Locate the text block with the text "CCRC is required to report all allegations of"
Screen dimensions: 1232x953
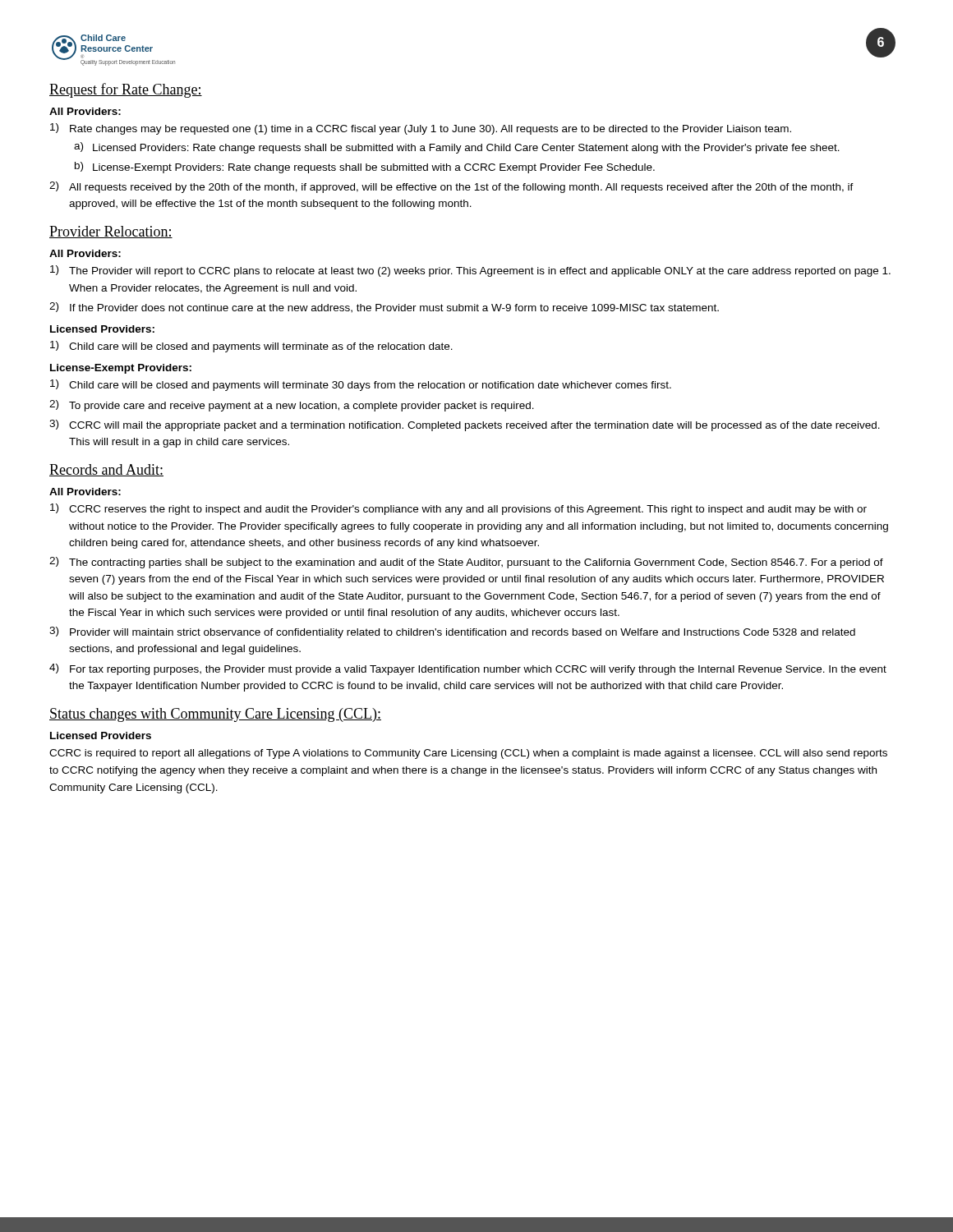click(468, 770)
